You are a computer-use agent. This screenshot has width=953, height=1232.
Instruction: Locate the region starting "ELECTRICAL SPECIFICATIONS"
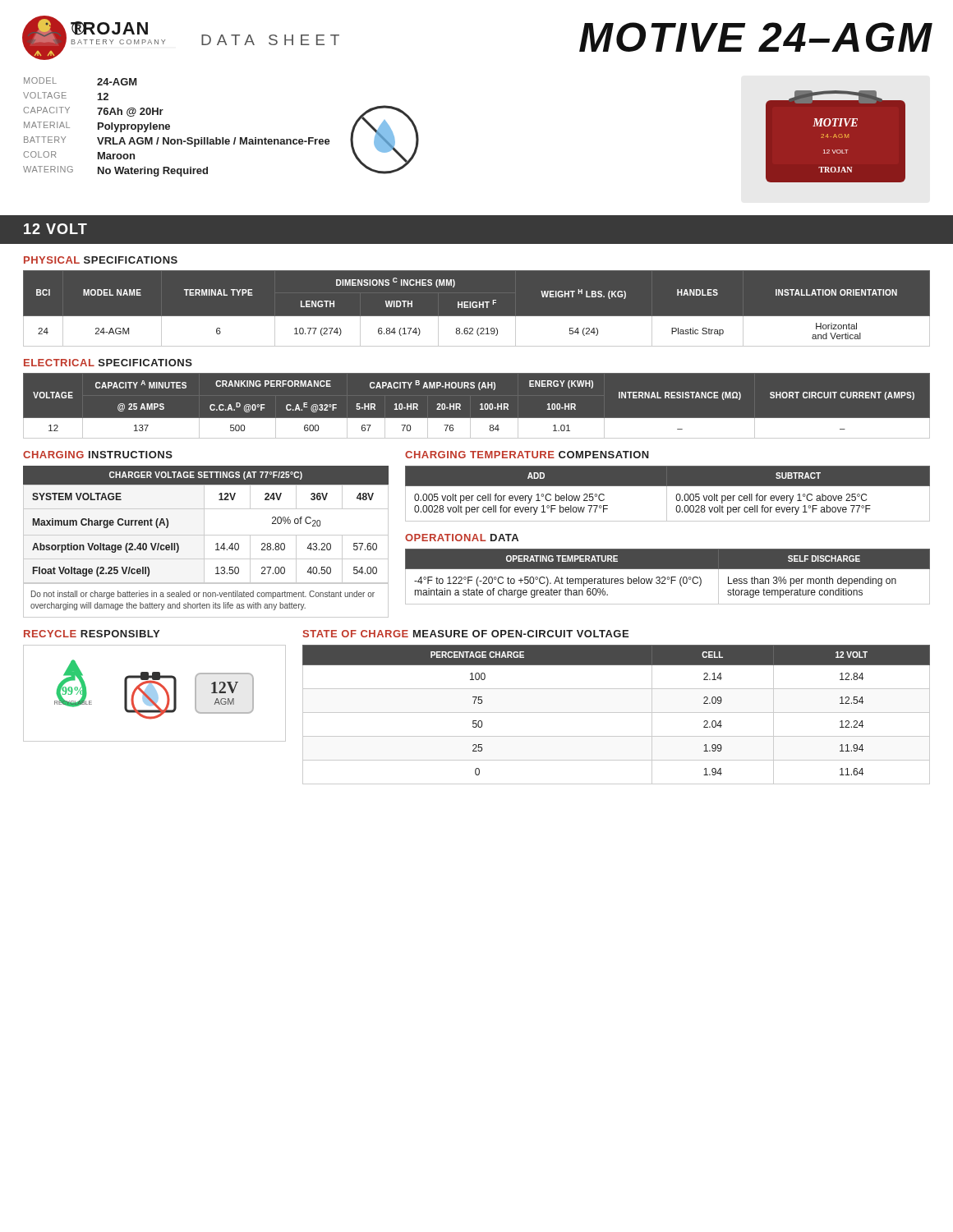(108, 362)
